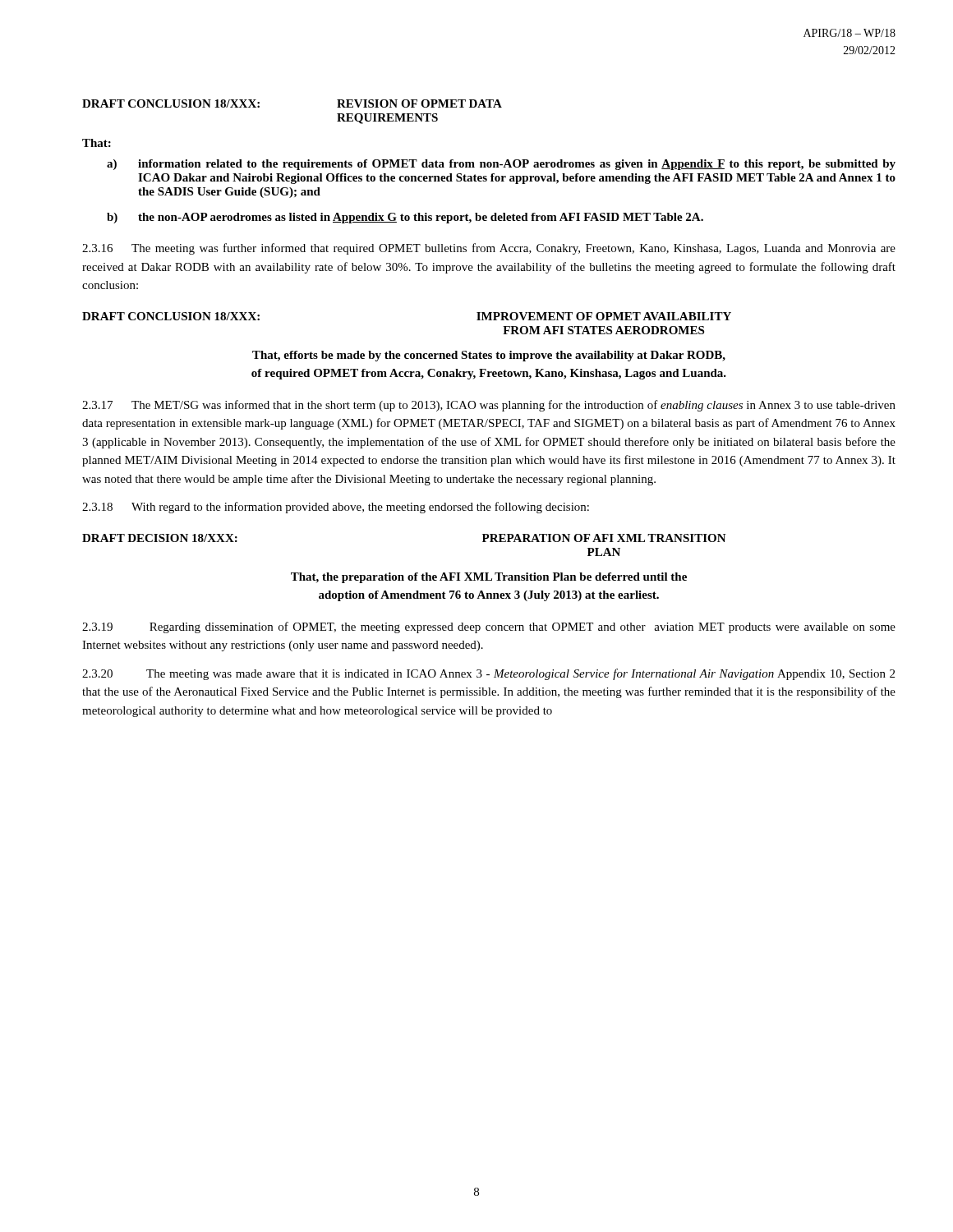Navigate to the passage starting "3.18With regard to the information"

tap(336, 507)
